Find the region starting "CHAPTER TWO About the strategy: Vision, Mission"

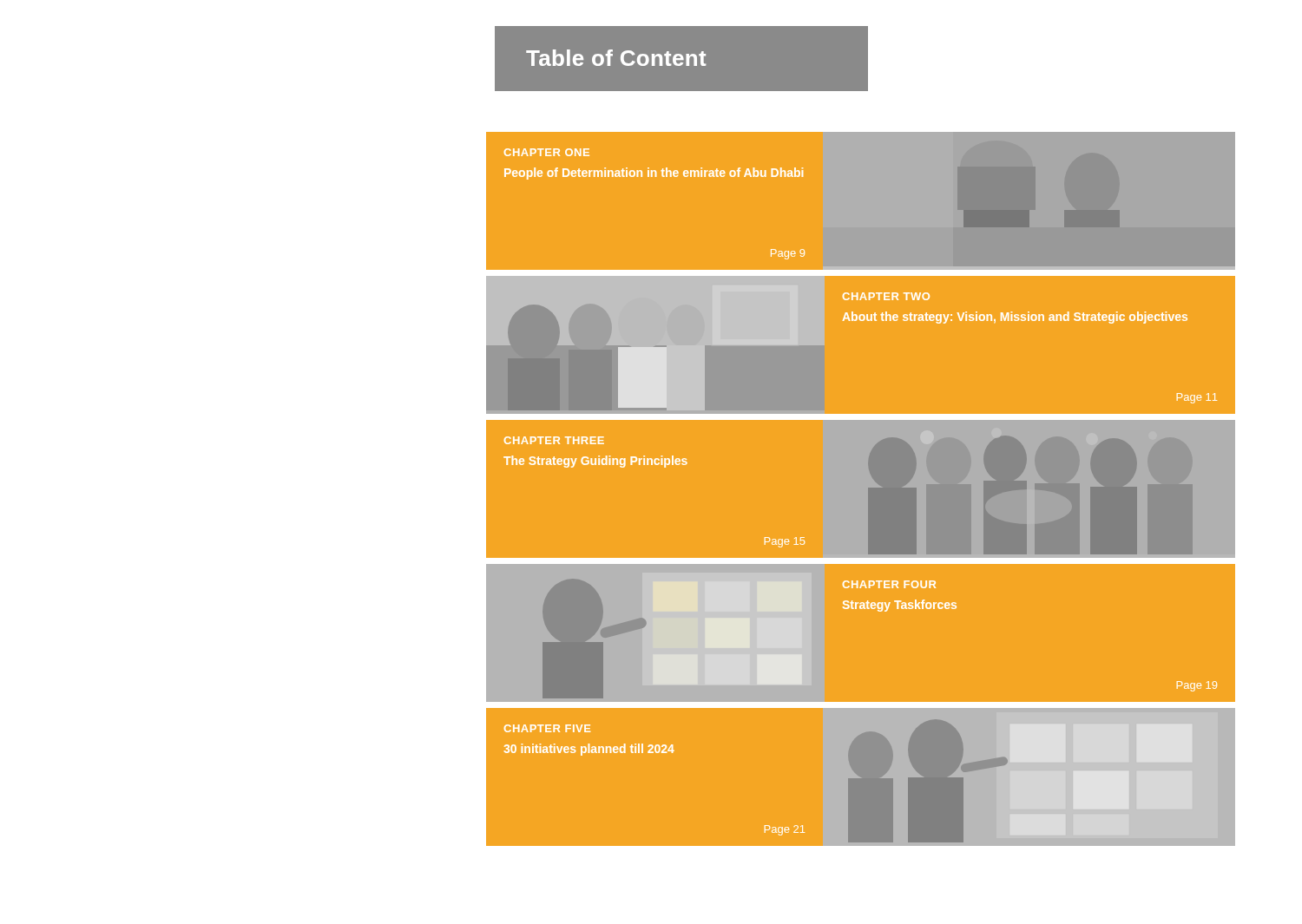point(886,296)
